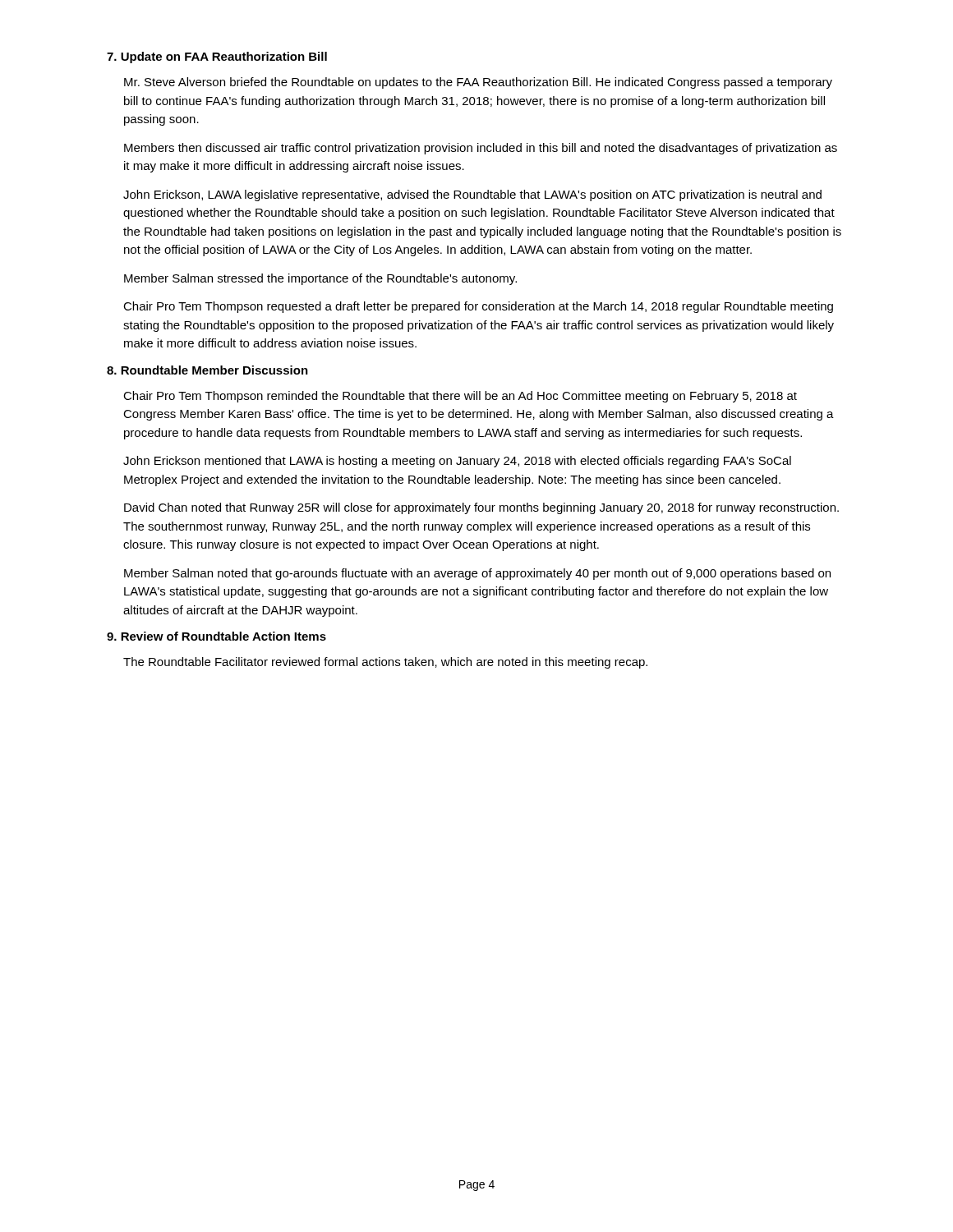
Task: Find the section header that says "9. Review of Roundtable Action Items"
Action: (216, 636)
